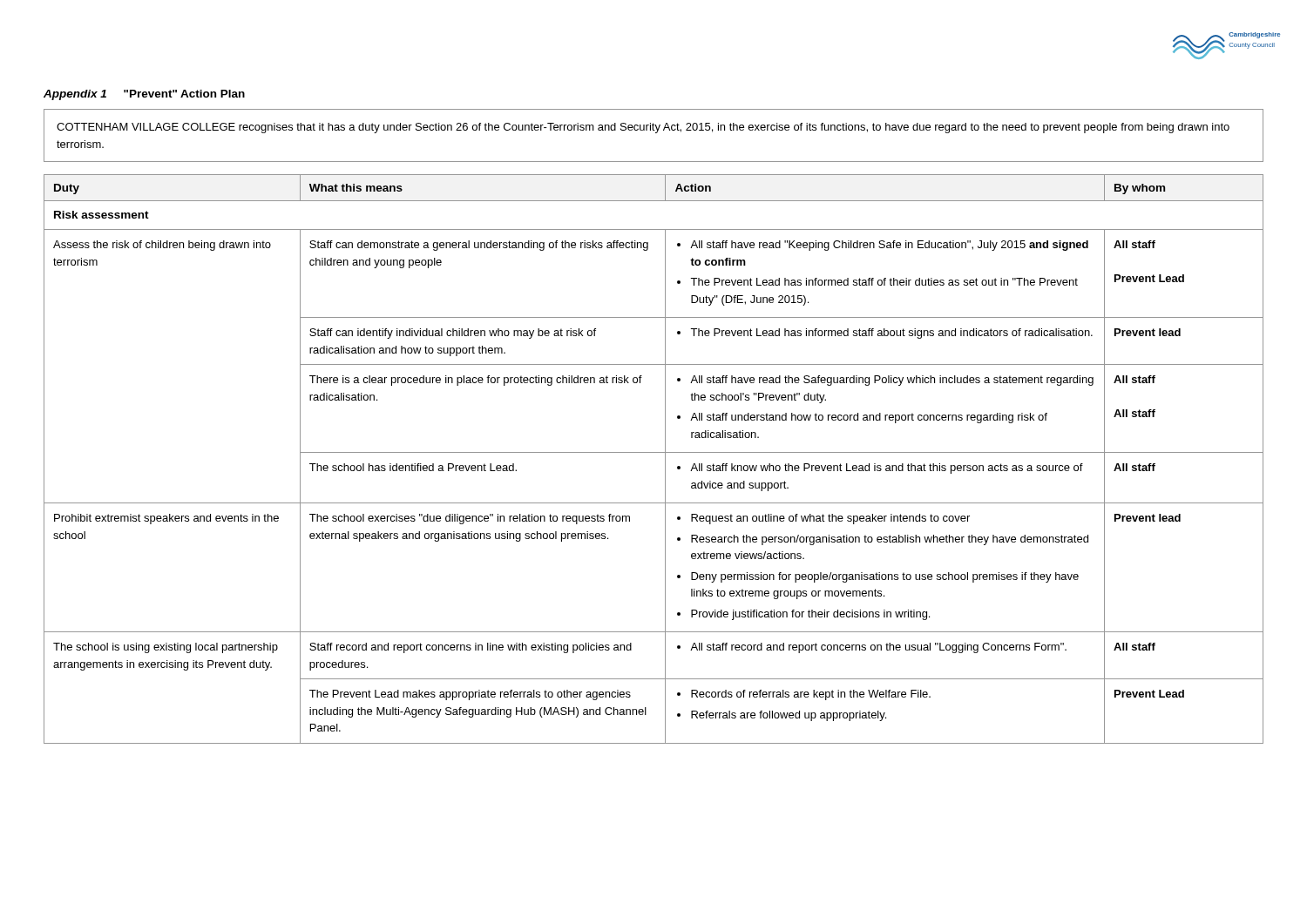The height and width of the screenshot is (924, 1307).
Task: Locate the block of text that opens with "COTTENHAM VILLAGE COLLEGE"
Action: (x=643, y=135)
